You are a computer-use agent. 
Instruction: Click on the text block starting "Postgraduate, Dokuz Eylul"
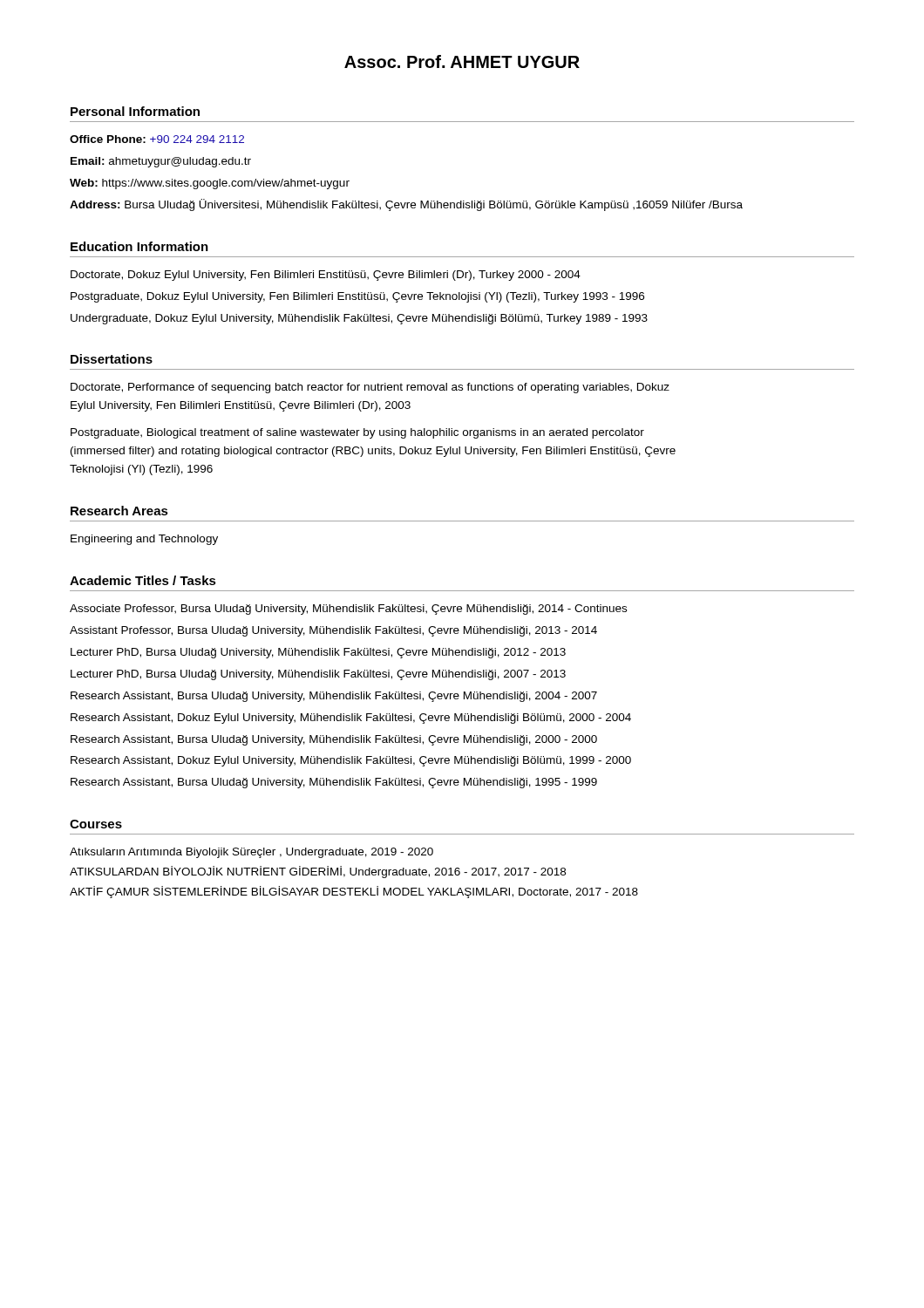(357, 296)
